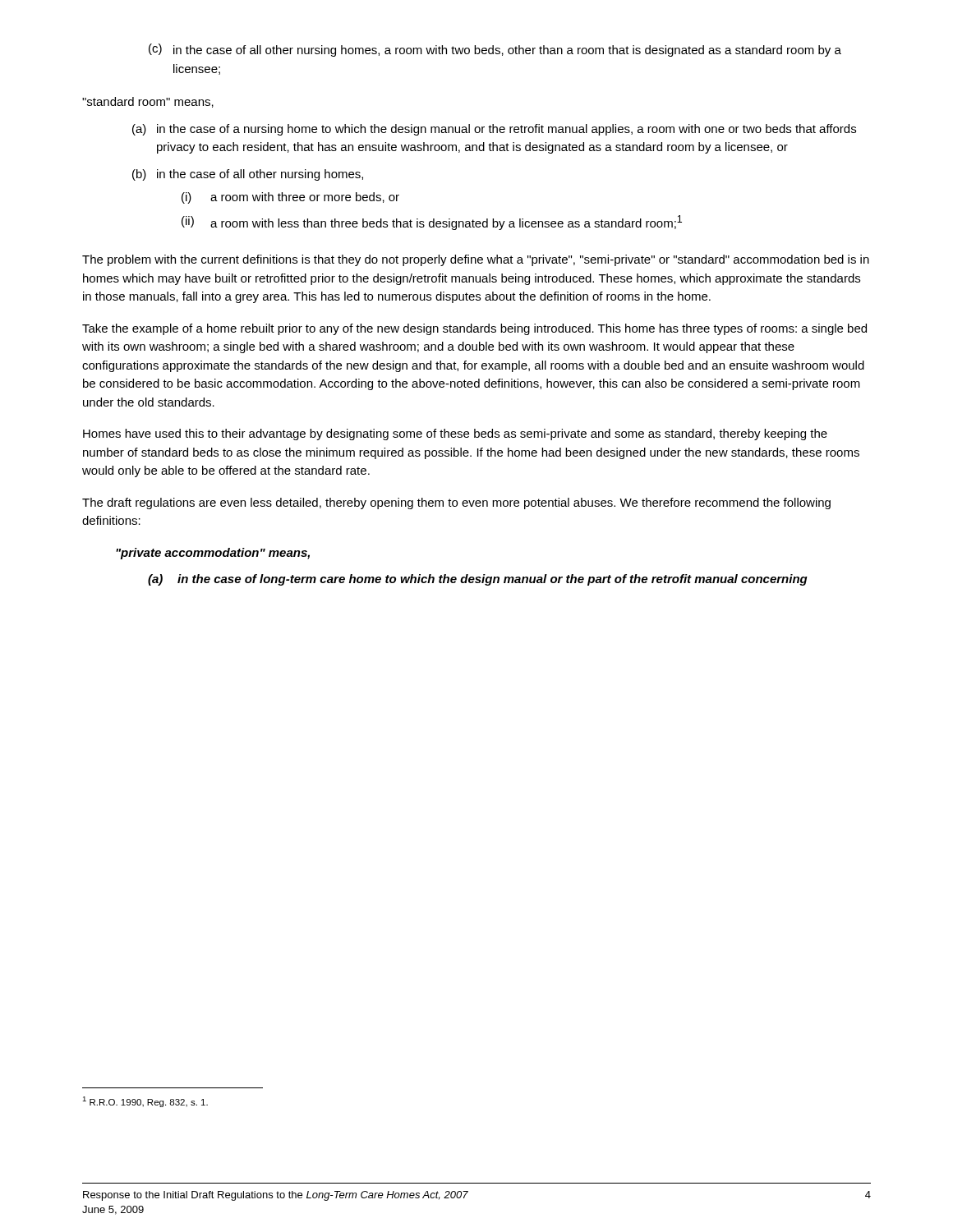Image resolution: width=953 pixels, height=1232 pixels.
Task: Select the passage starting "Homes have used"
Action: point(471,452)
